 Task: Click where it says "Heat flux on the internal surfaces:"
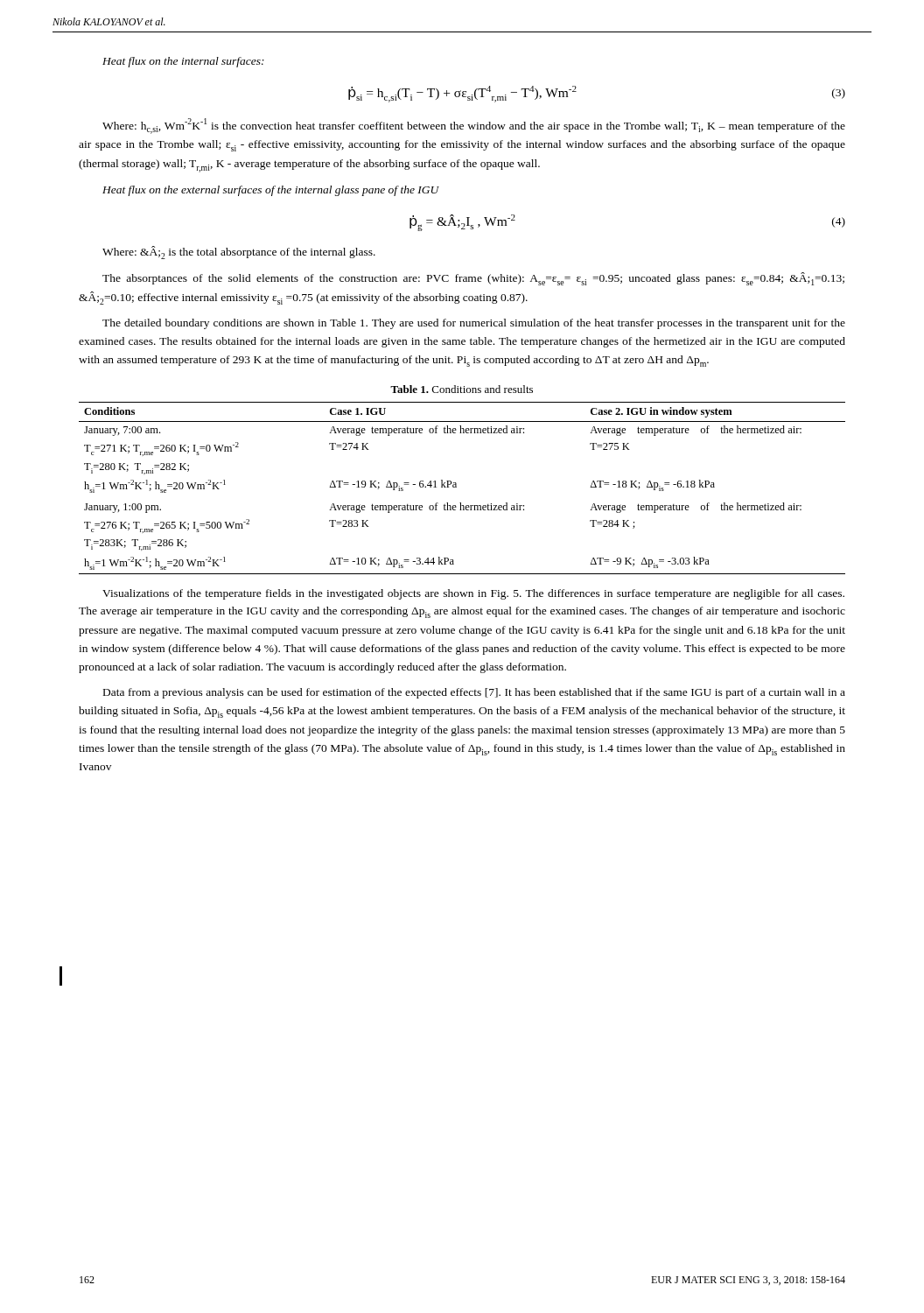tap(184, 61)
